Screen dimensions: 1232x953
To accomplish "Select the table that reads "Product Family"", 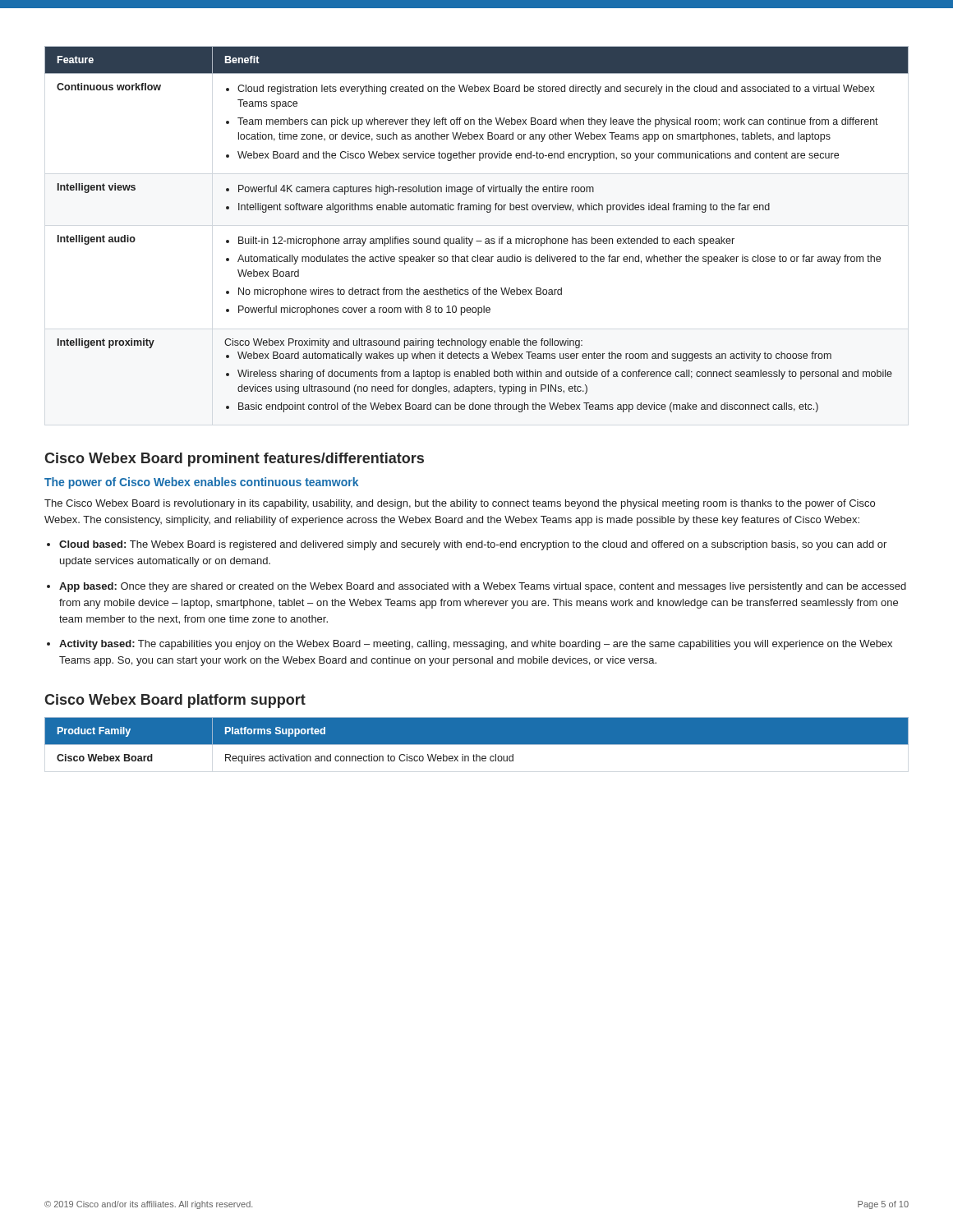I will tap(476, 745).
